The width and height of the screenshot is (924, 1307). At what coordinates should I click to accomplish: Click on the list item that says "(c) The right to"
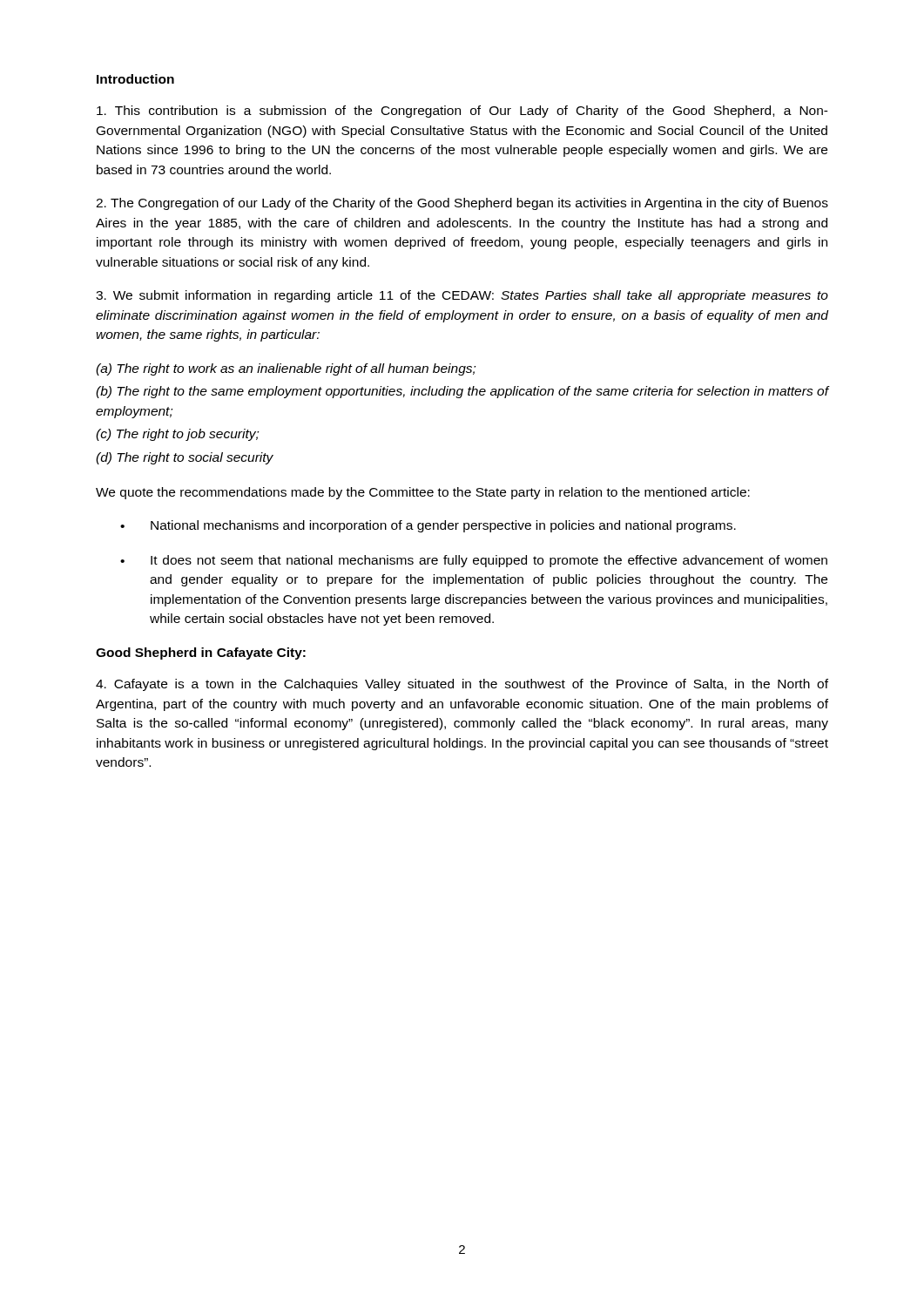[x=178, y=434]
